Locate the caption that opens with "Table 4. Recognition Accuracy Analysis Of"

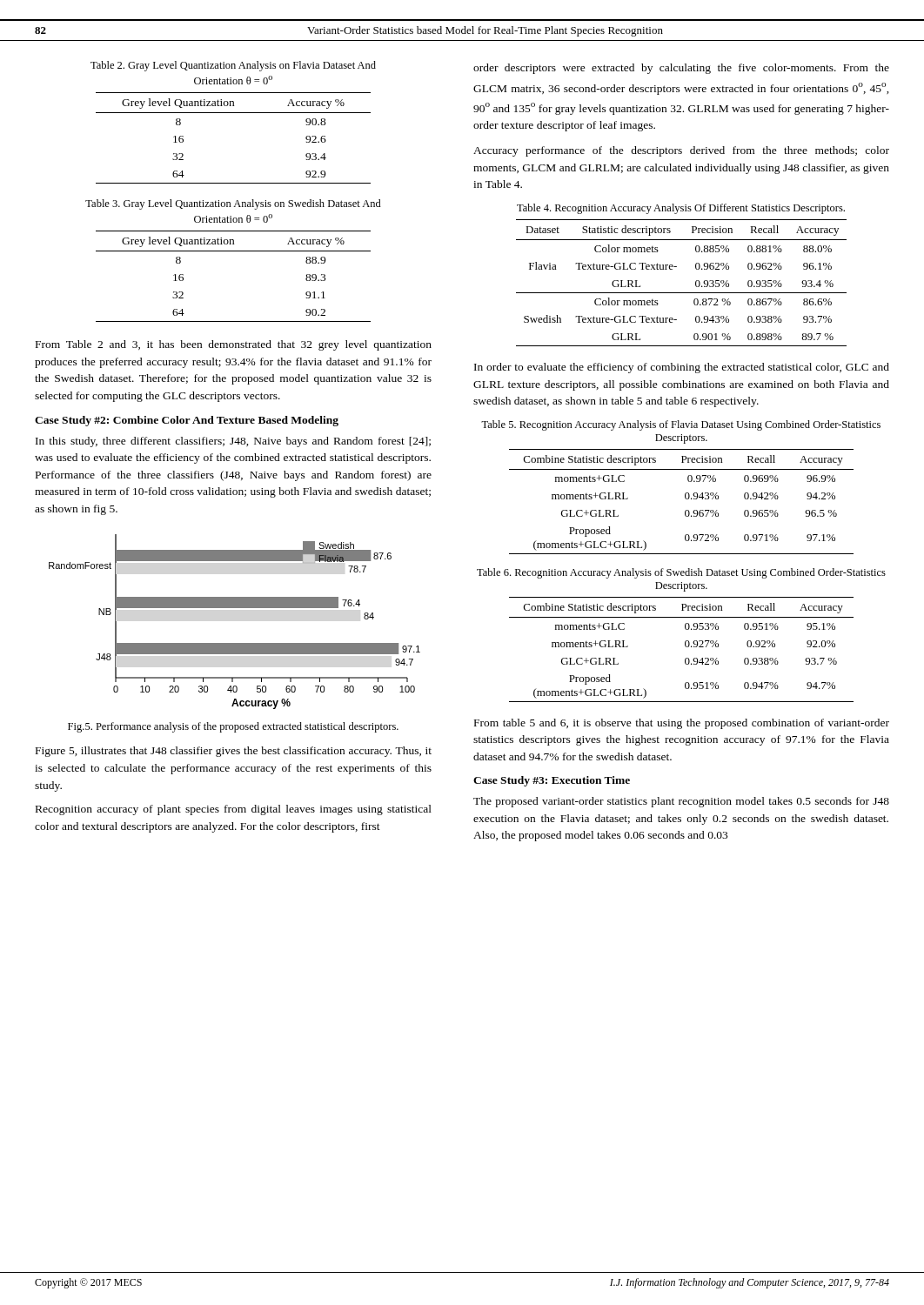tap(681, 208)
